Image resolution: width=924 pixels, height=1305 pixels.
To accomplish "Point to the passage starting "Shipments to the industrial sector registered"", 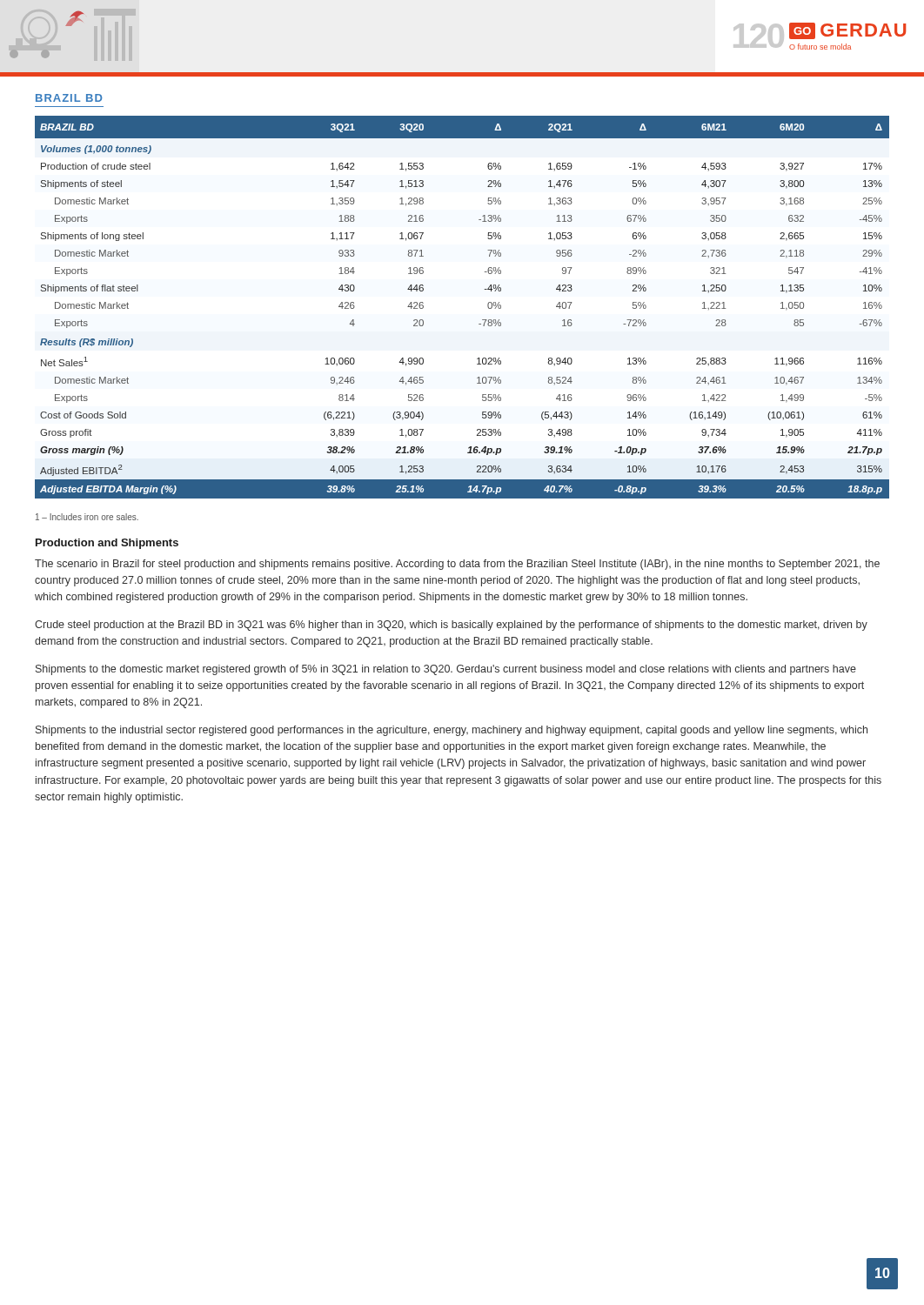I will [458, 763].
